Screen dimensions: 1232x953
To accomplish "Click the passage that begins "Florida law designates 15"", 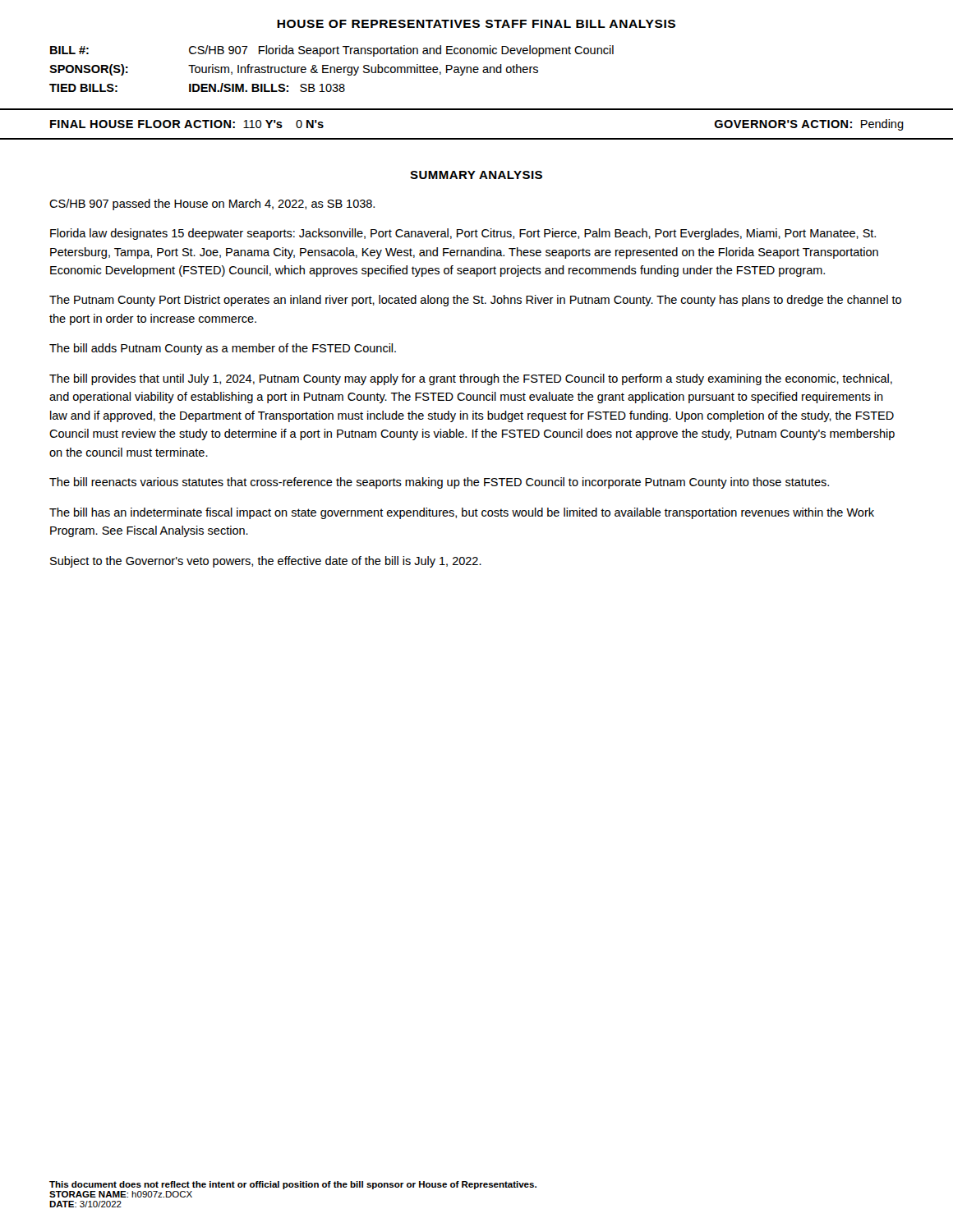I will [464, 252].
